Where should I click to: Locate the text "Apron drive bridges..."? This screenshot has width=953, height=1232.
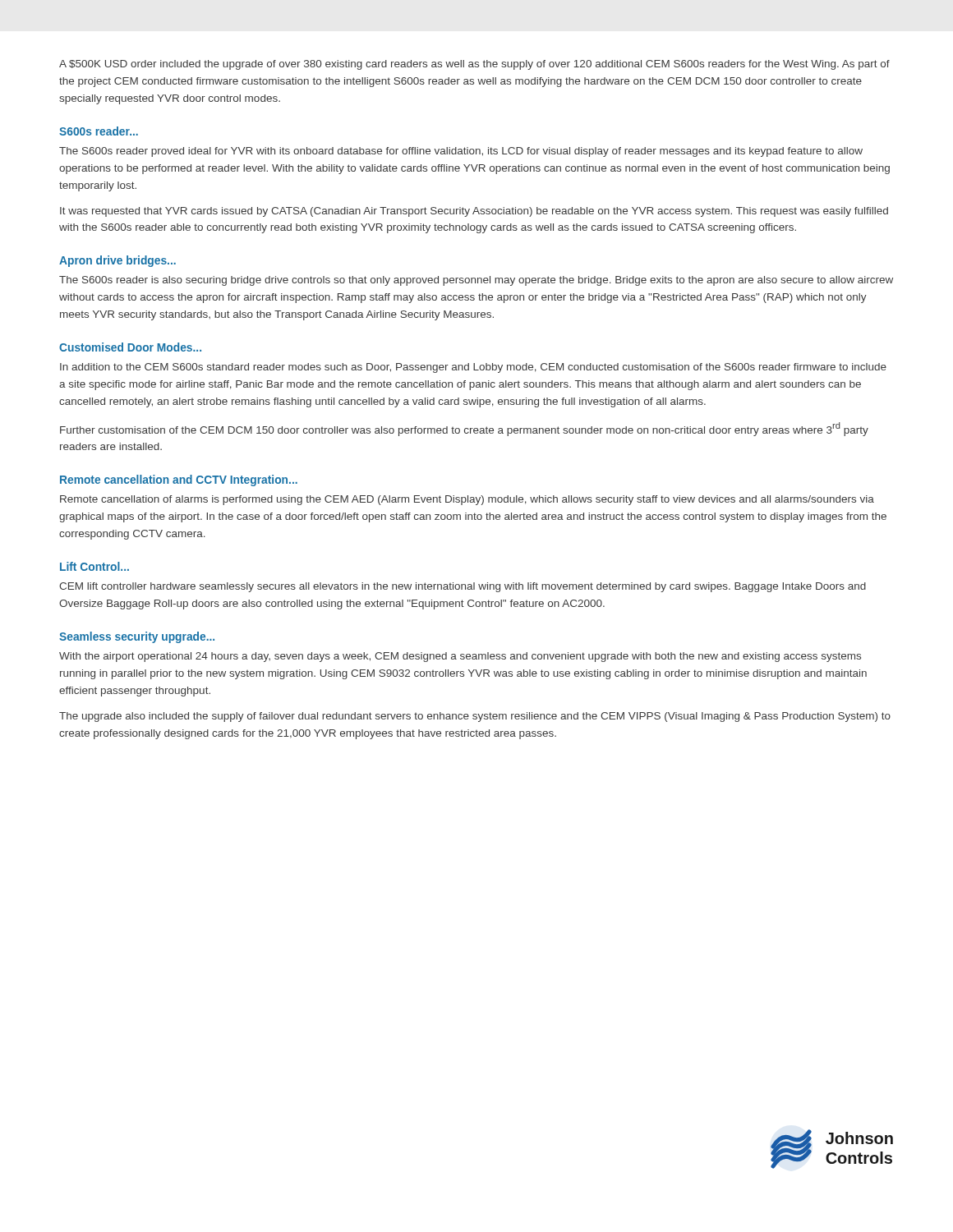click(118, 261)
